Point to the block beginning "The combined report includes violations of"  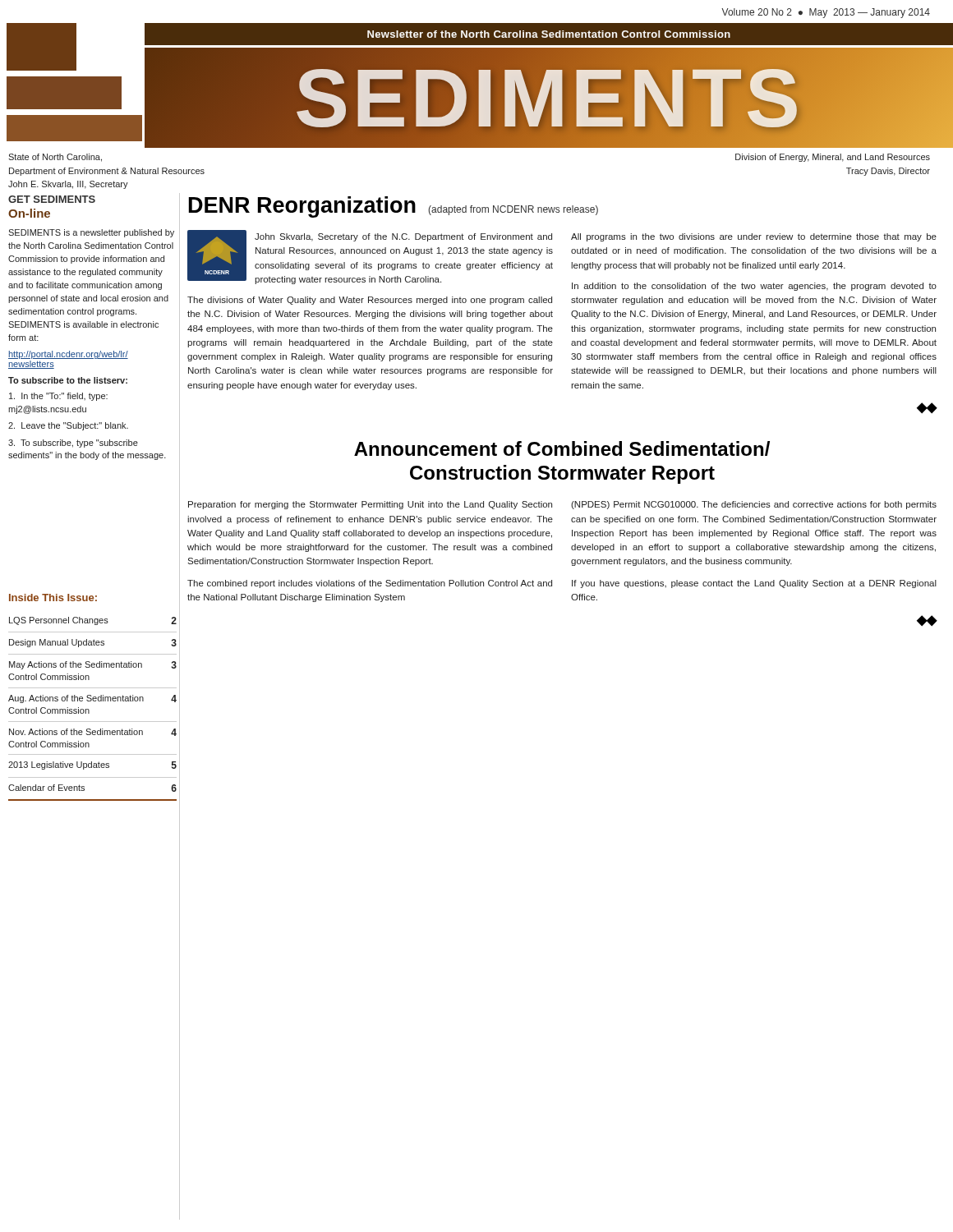[370, 590]
